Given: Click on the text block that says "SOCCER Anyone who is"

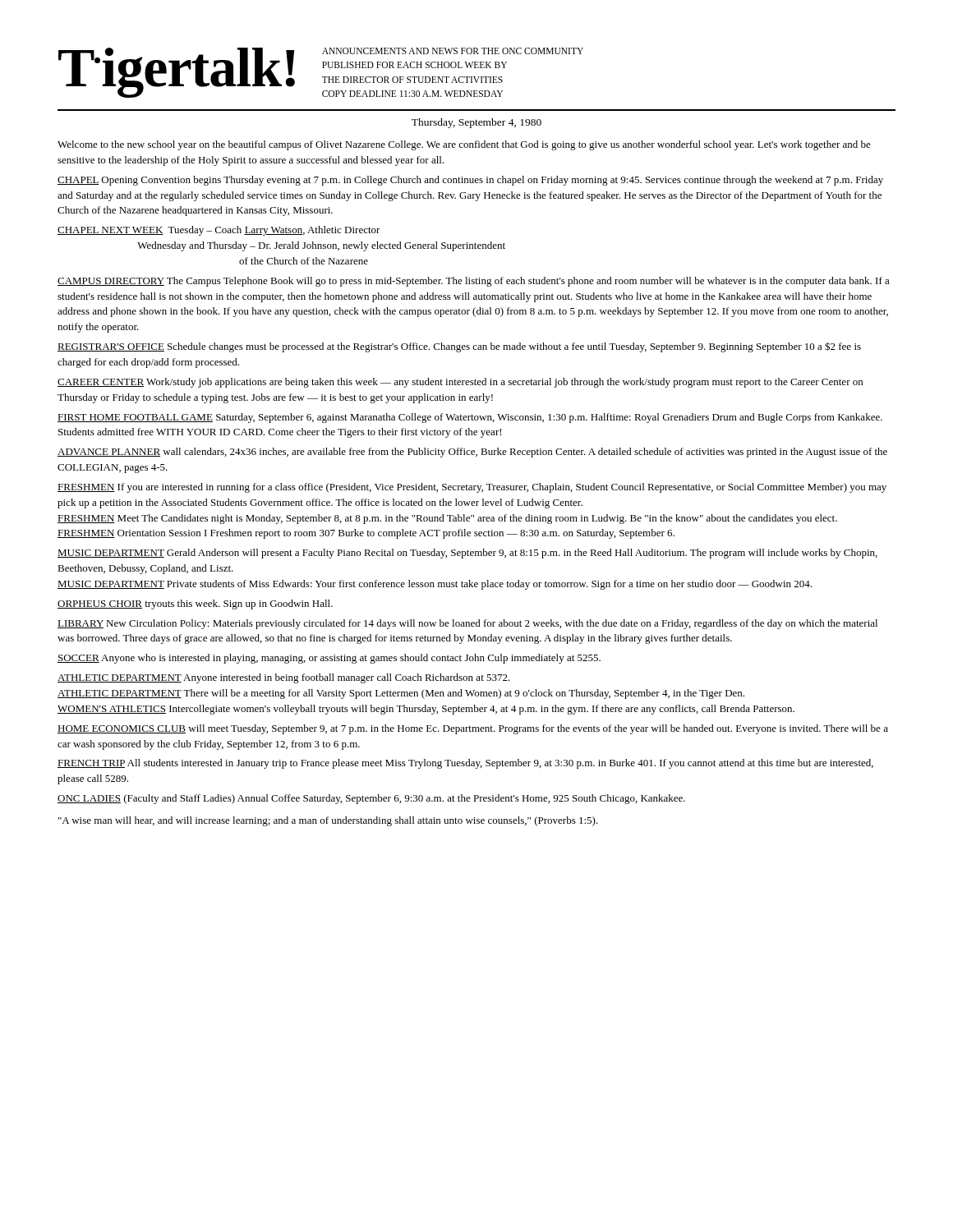Looking at the screenshot, I should [329, 658].
